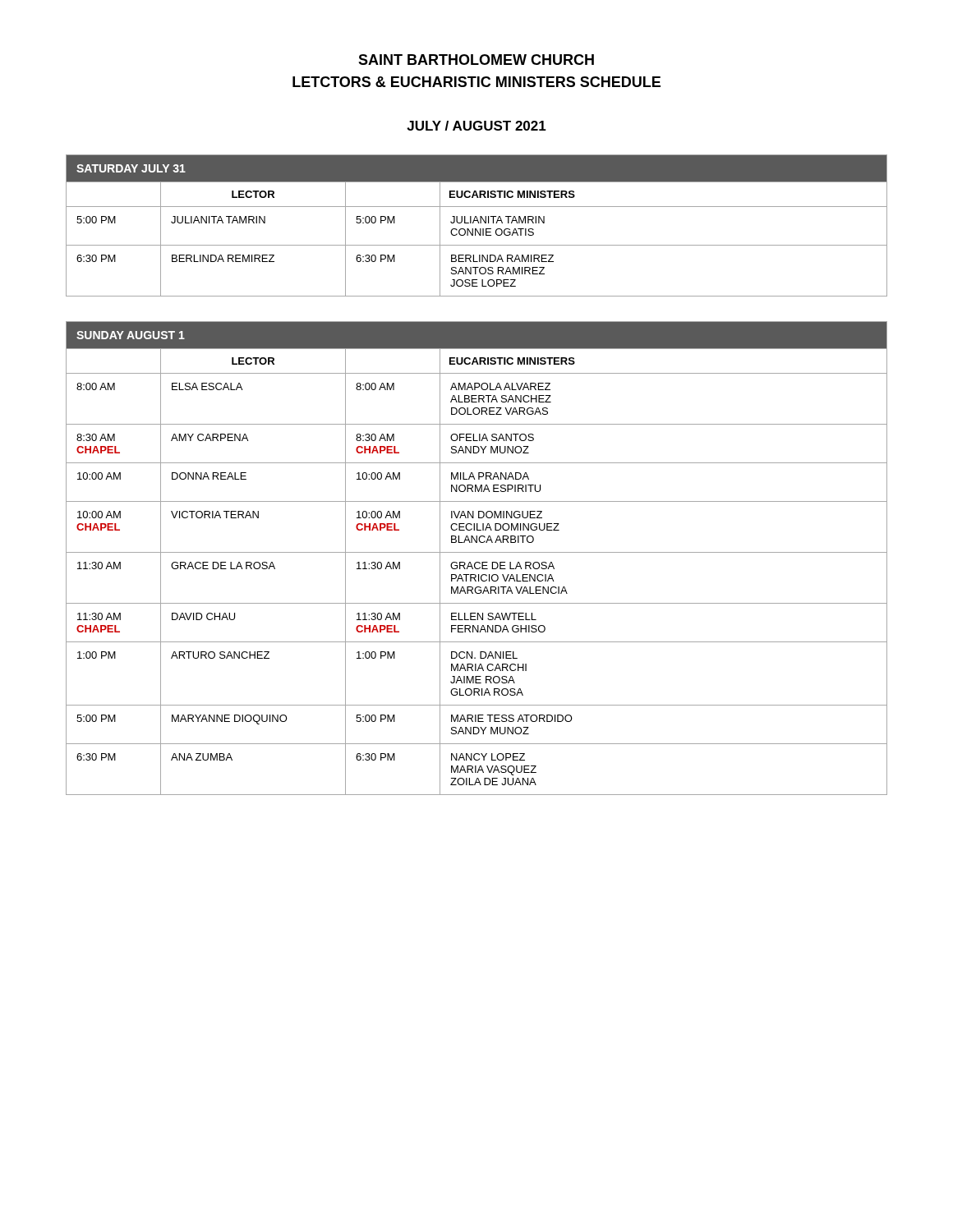Viewport: 953px width, 1232px height.
Task: Locate the text "JULY / AUGUST 2021"
Action: coord(476,126)
